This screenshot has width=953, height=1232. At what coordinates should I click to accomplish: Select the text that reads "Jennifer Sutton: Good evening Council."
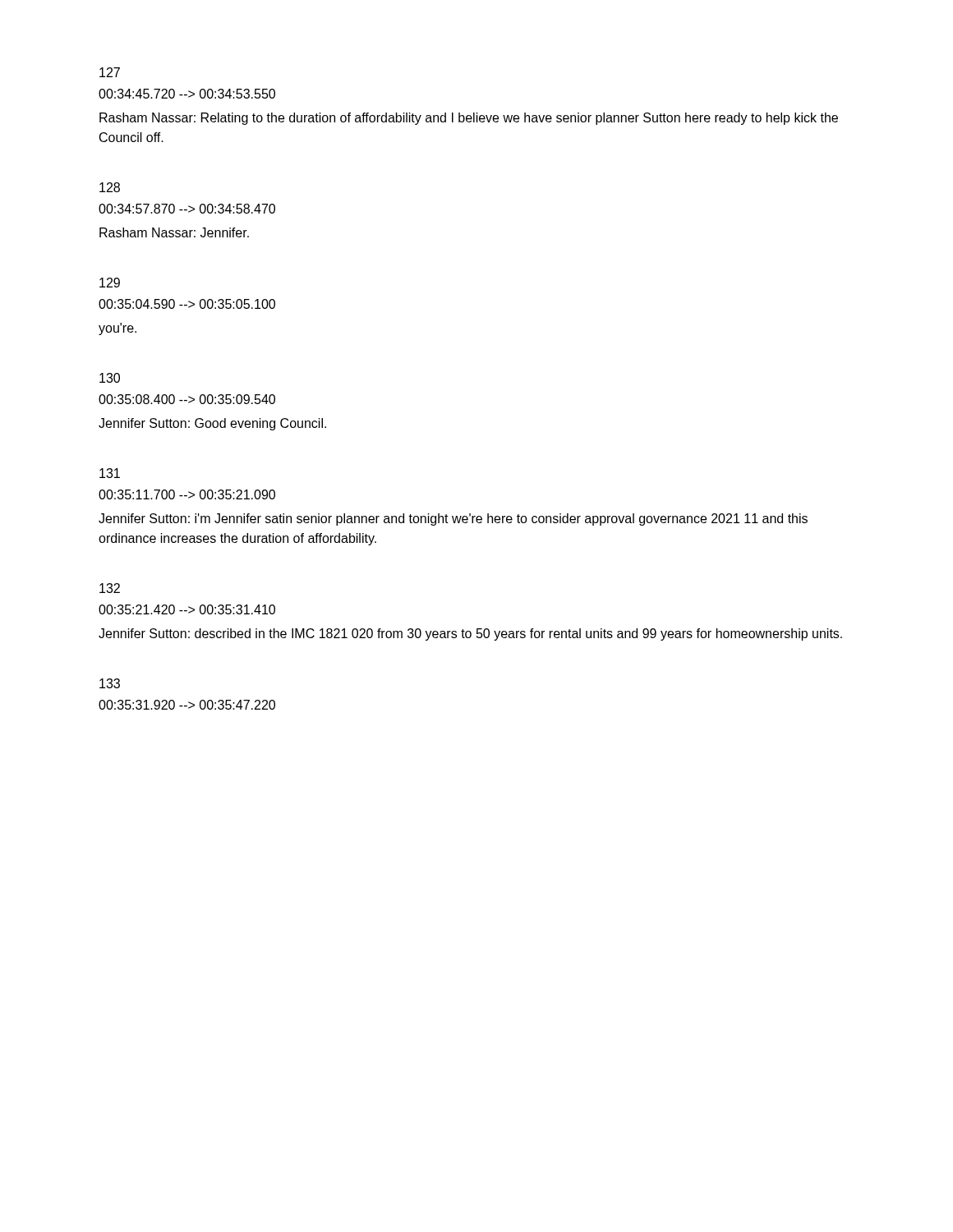[213, 423]
